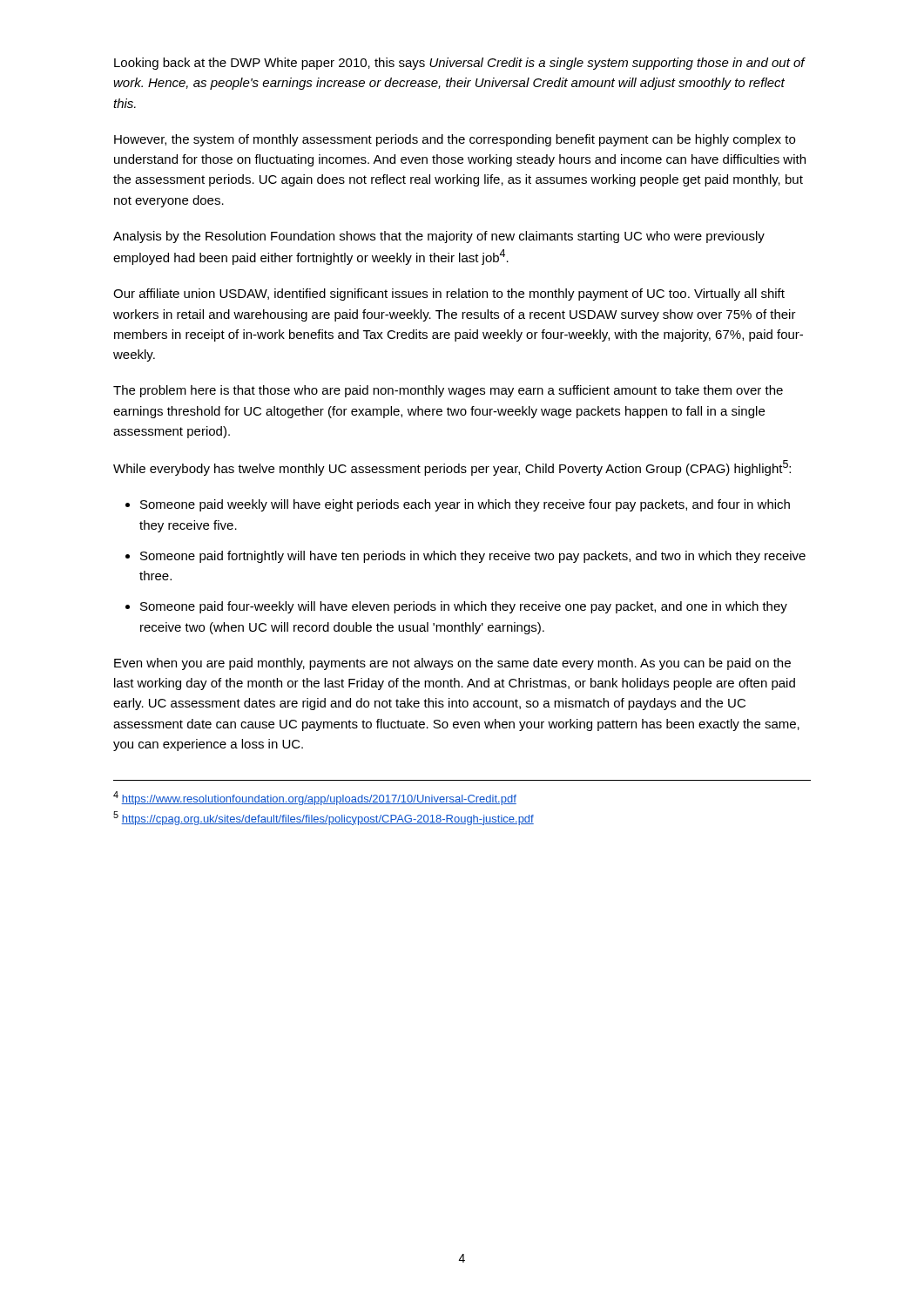Locate the footnote containing "4 https://www.resolutionfoundation.org/app/uploads/2017/10/Universal-Credit.pdf 5 https://cpag.org.uk/sites/default/files/files/policypost/CPAG-2018-Rough-justice.pdf"
This screenshot has width=924, height=1307.
tap(462, 808)
